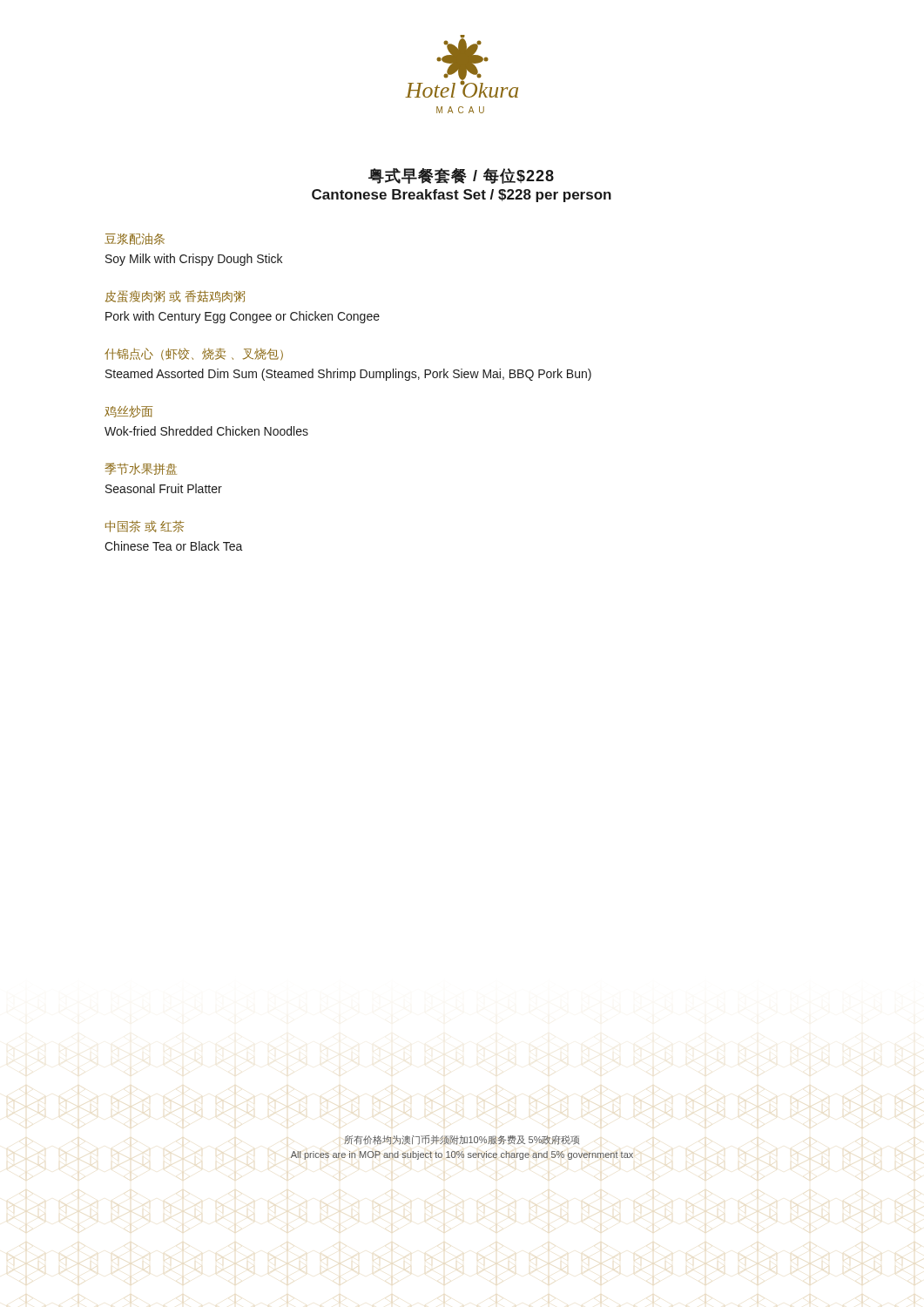Locate the list item with the text "什锦点心（虾饺、烧卖 、叉烧包） Steamed"
924x1307 pixels.
tap(462, 364)
